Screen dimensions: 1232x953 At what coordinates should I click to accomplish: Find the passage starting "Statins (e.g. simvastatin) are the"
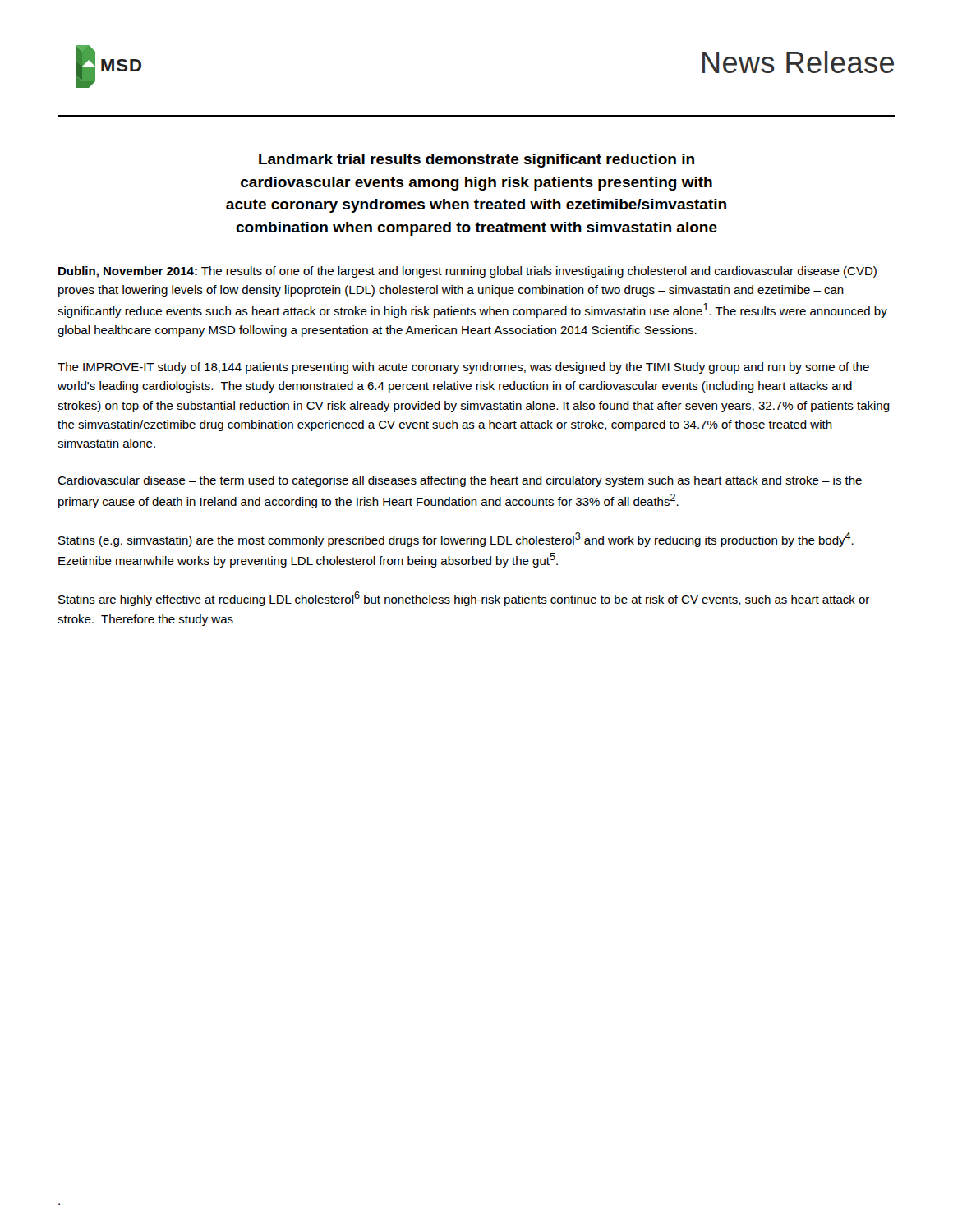476,550
